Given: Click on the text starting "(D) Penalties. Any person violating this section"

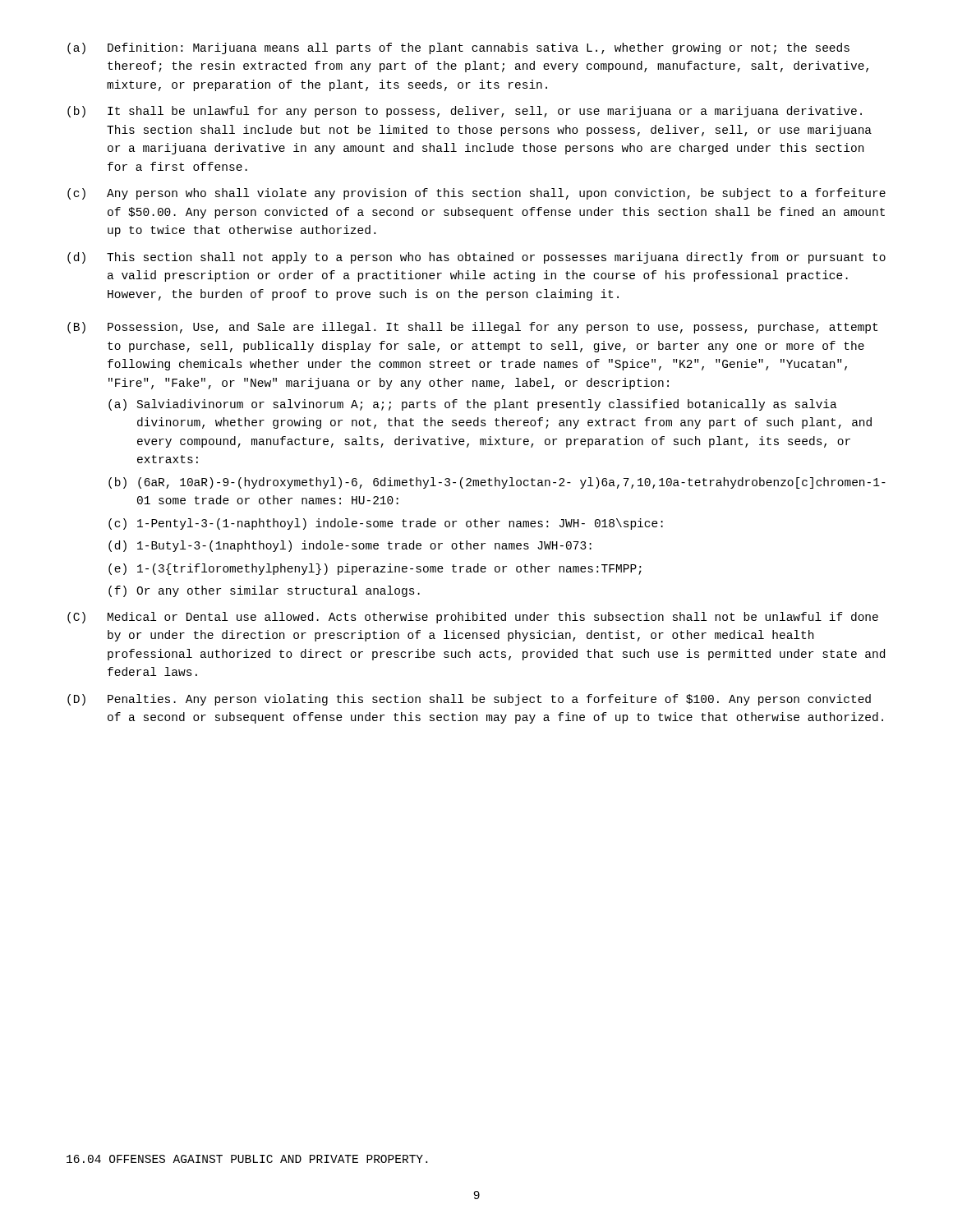Looking at the screenshot, I should pyautogui.click(x=476, y=709).
